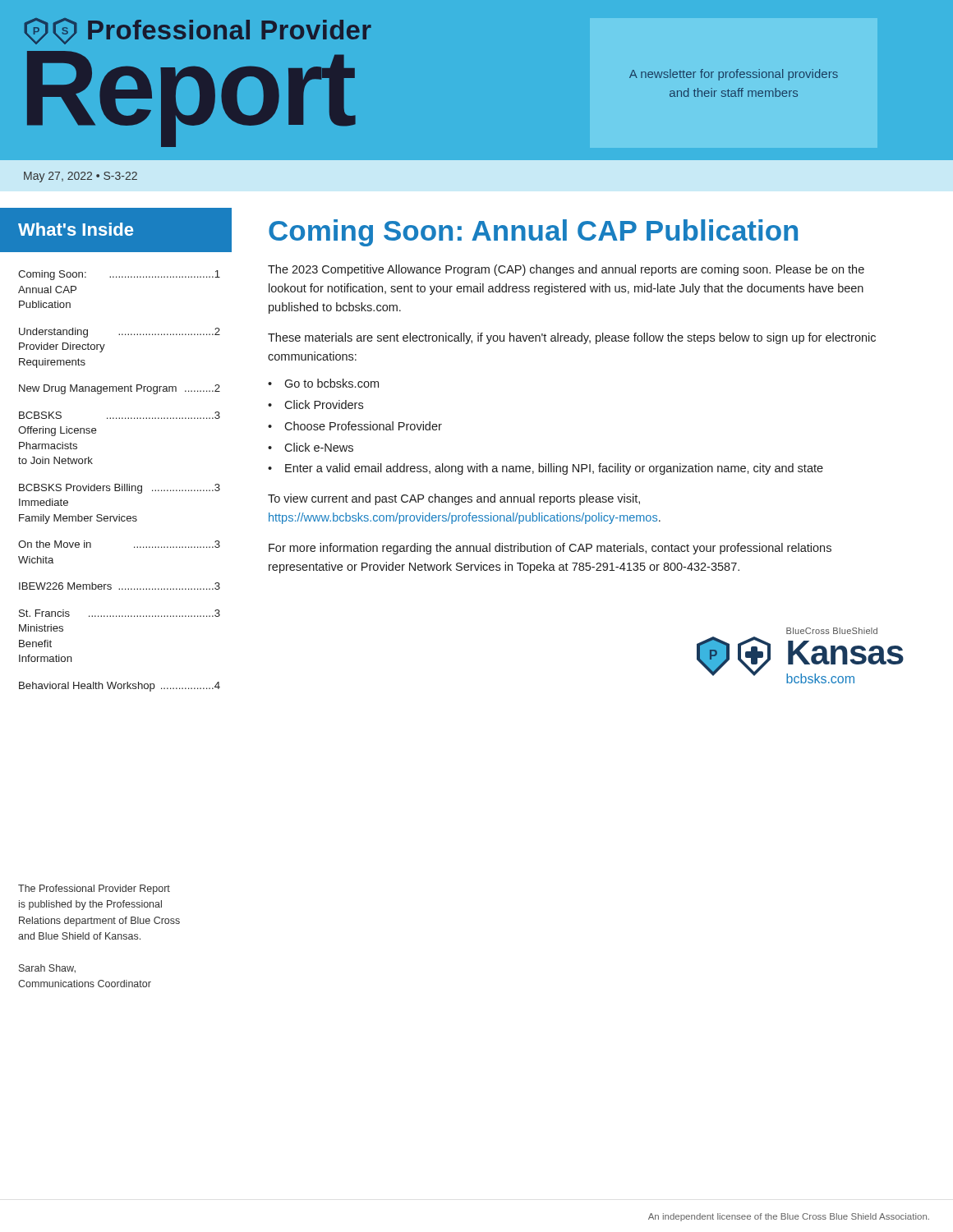Point to the text block starting "The Professional Provider Report is published"

99,936
